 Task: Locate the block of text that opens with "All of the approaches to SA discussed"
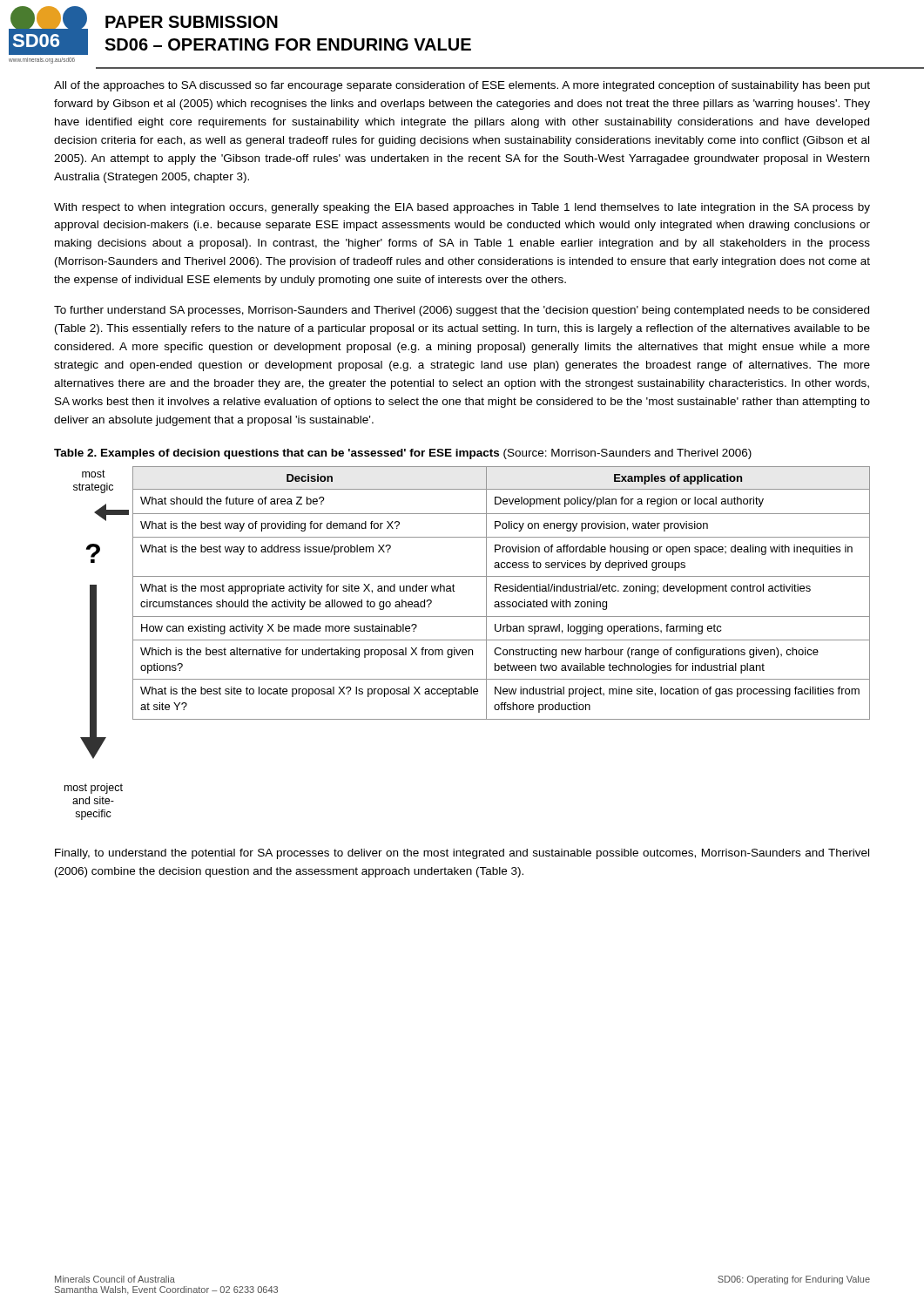coord(462,131)
